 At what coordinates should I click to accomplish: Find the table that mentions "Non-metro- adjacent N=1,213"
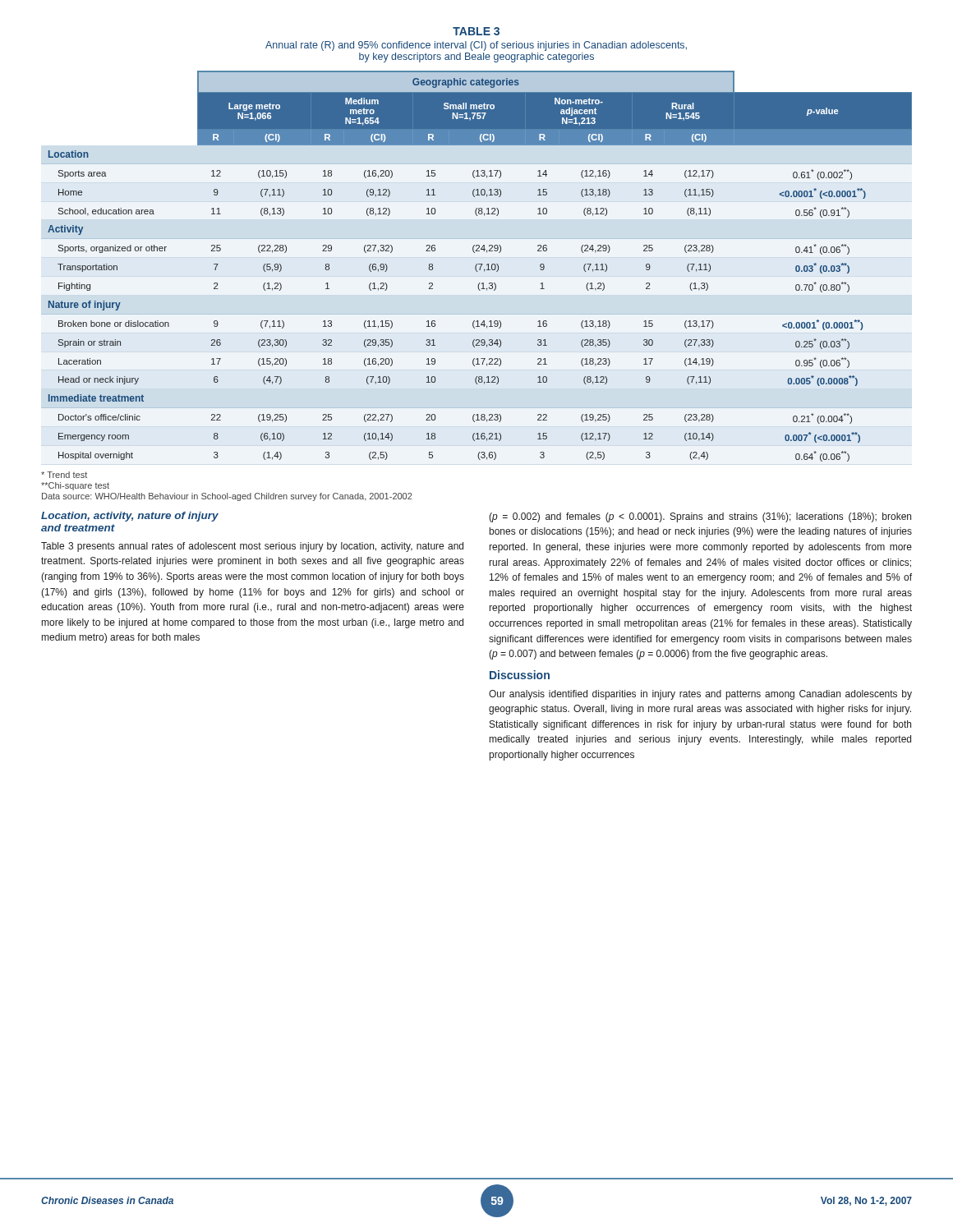pos(476,268)
